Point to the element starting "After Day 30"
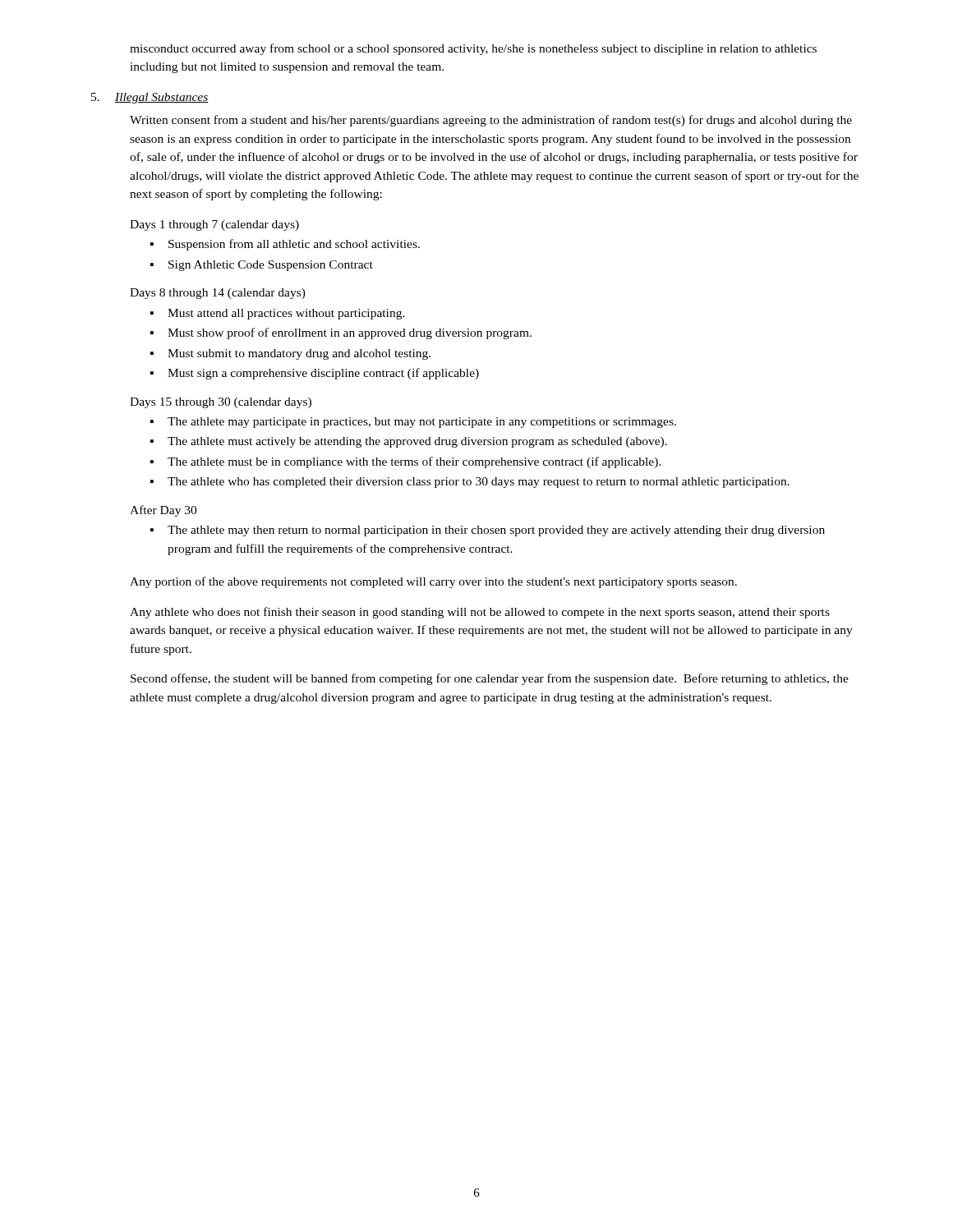Viewport: 953px width, 1232px height. (163, 509)
